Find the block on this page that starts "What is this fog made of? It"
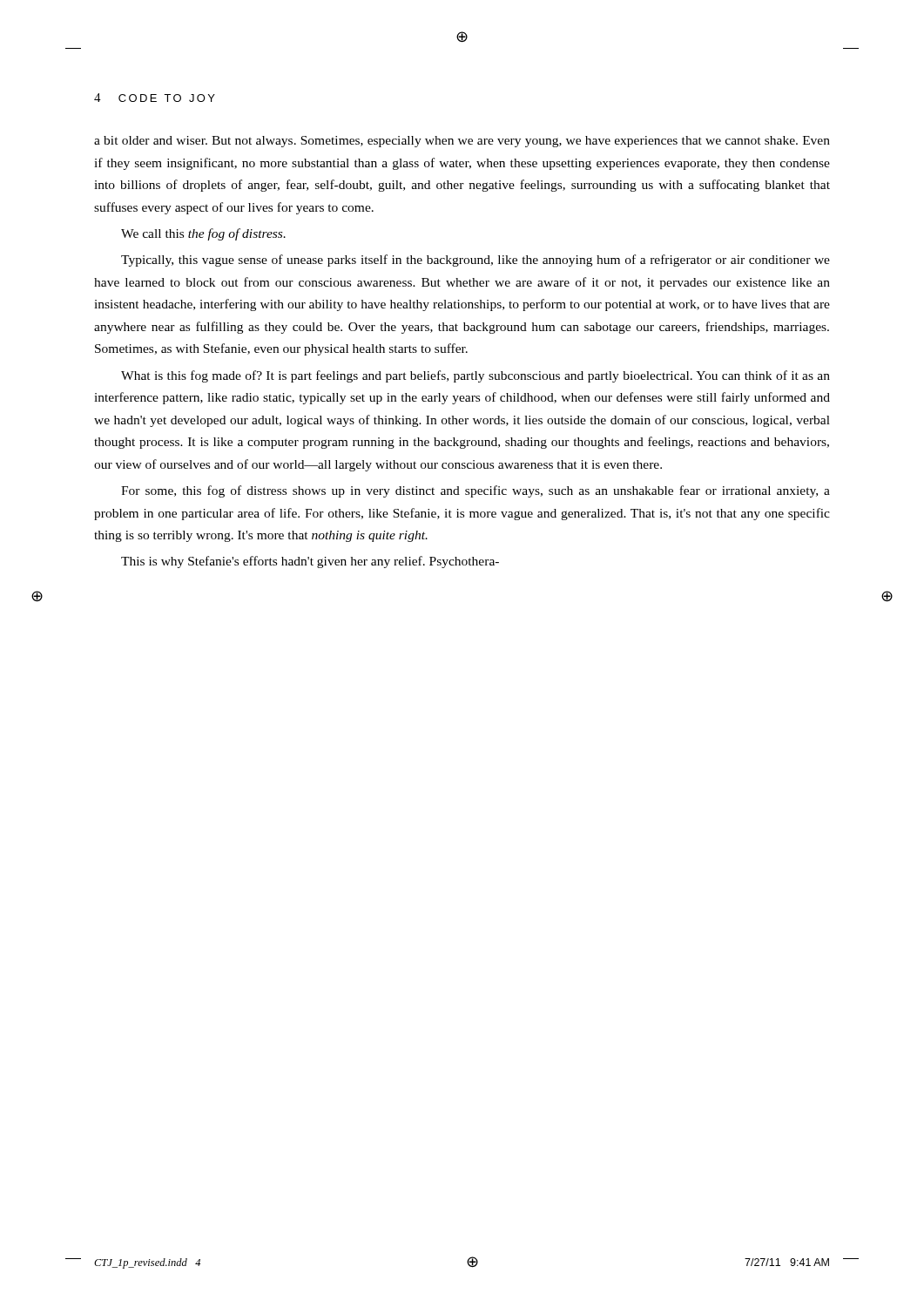The image size is (924, 1307). coord(462,419)
